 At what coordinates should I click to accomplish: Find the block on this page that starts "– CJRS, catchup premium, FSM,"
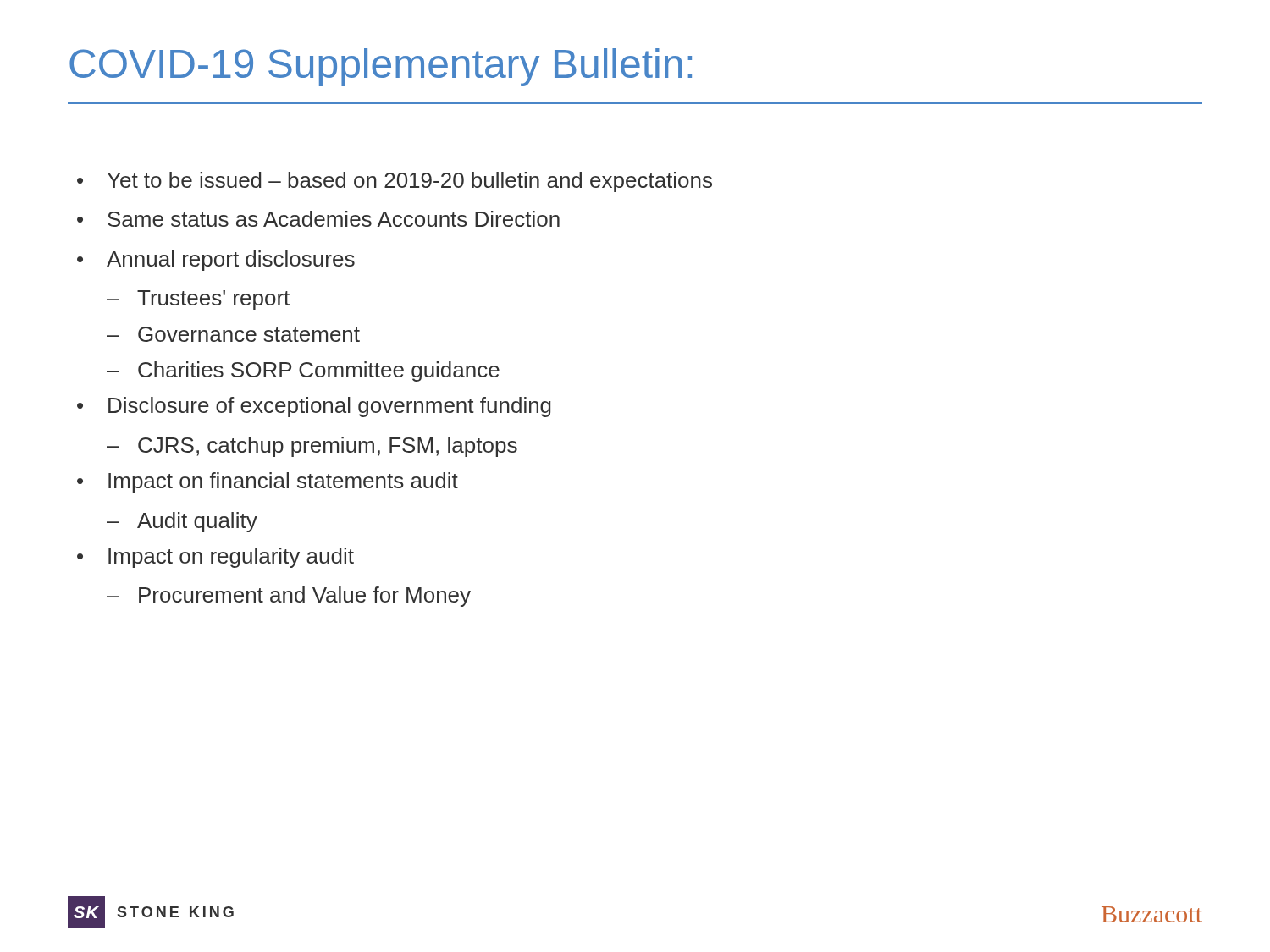312,445
